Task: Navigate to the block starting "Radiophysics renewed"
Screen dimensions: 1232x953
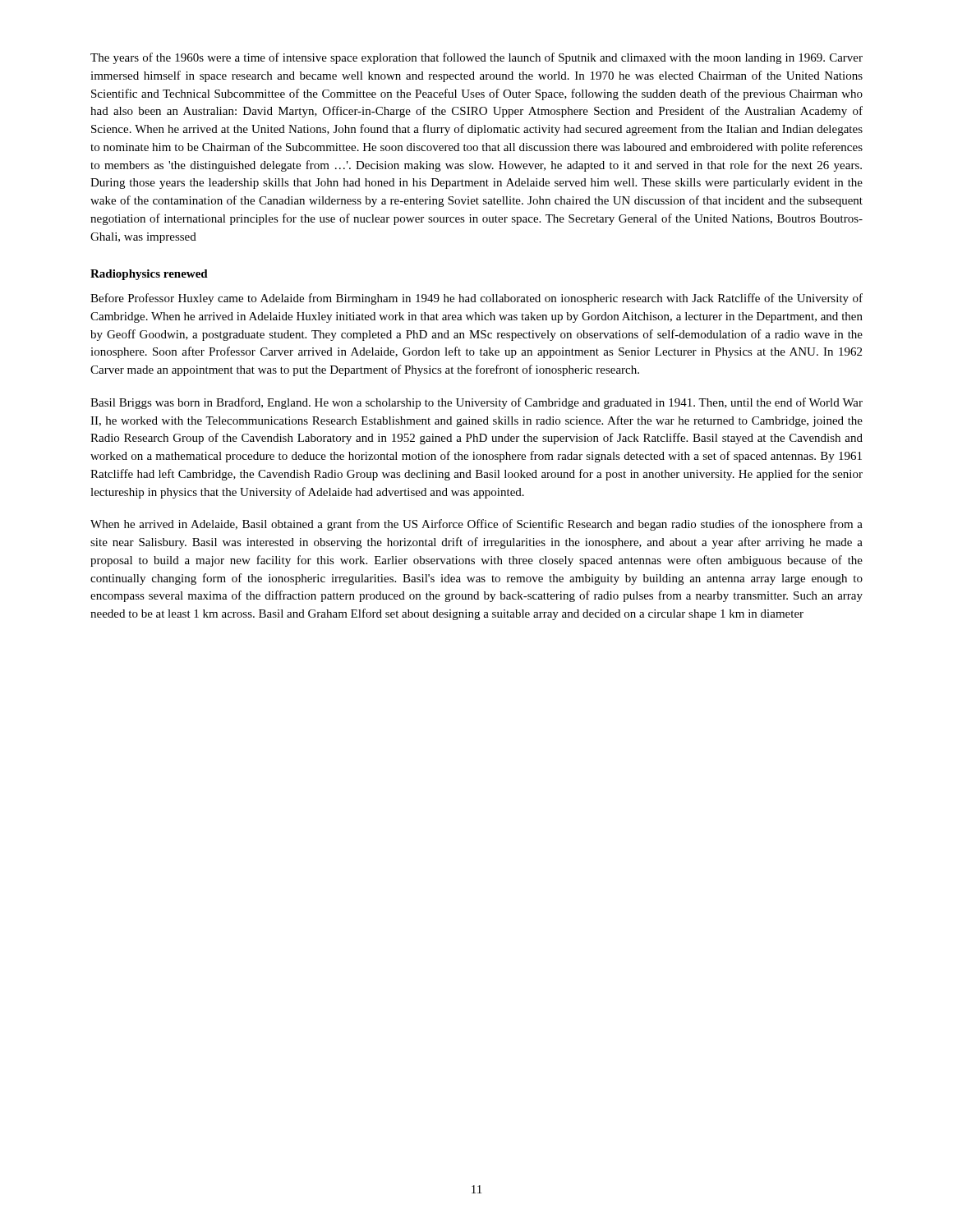Action: click(149, 274)
